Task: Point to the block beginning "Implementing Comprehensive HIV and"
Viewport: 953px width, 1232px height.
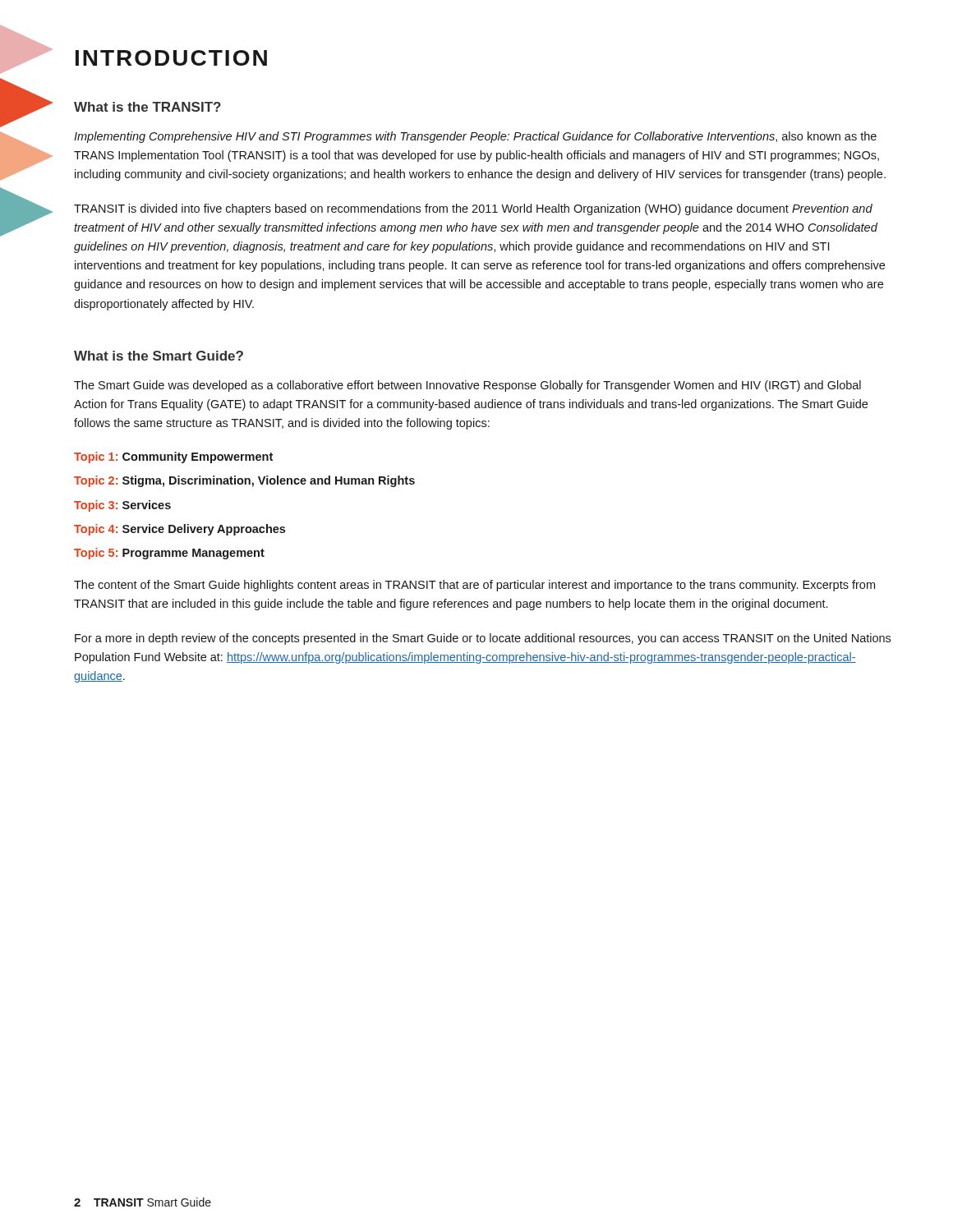Action: pyautogui.click(x=480, y=155)
